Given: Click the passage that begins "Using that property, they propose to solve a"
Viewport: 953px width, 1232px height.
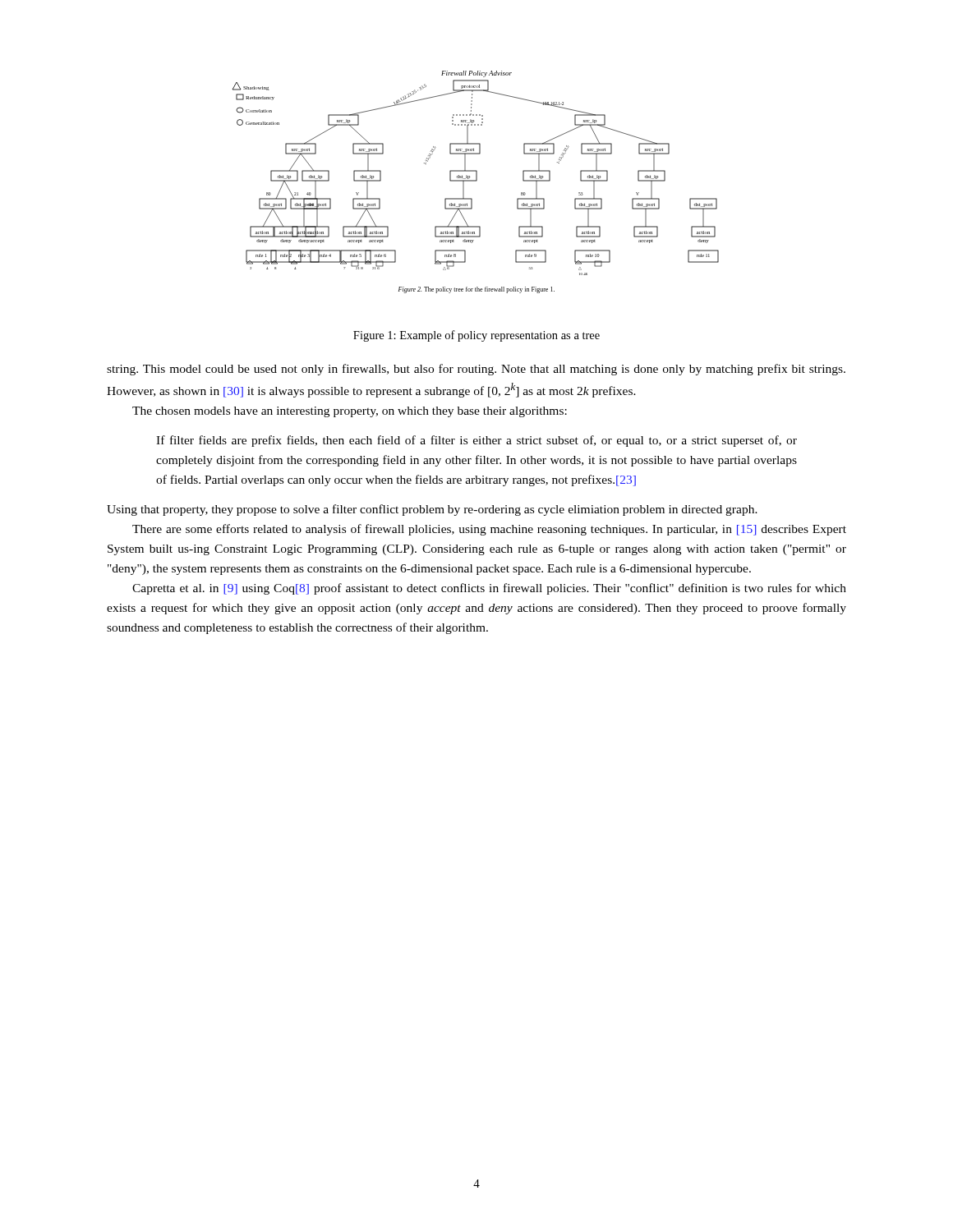Looking at the screenshot, I should [476, 569].
